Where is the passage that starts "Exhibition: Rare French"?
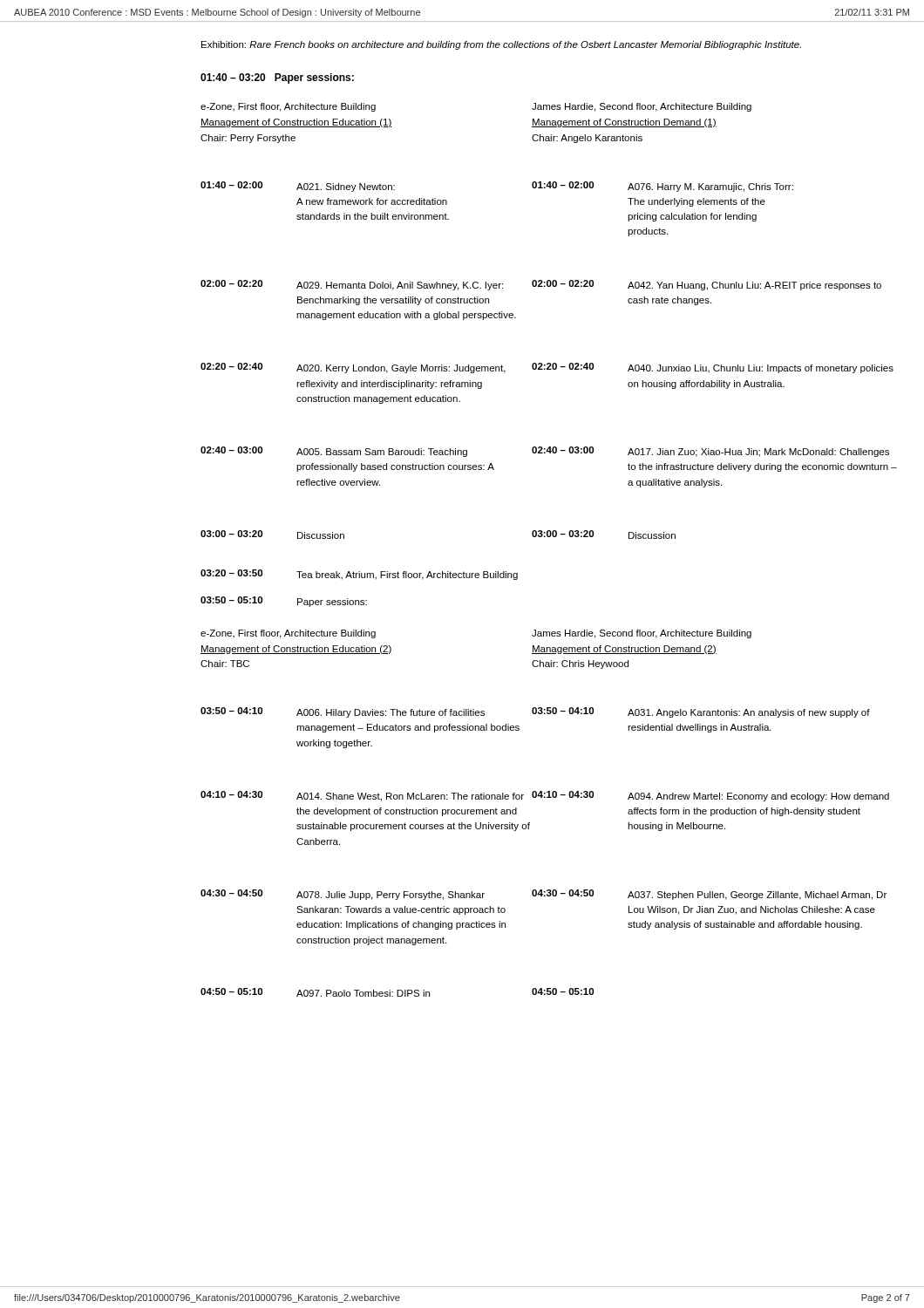Viewport: 924px width, 1308px height. click(x=501, y=44)
